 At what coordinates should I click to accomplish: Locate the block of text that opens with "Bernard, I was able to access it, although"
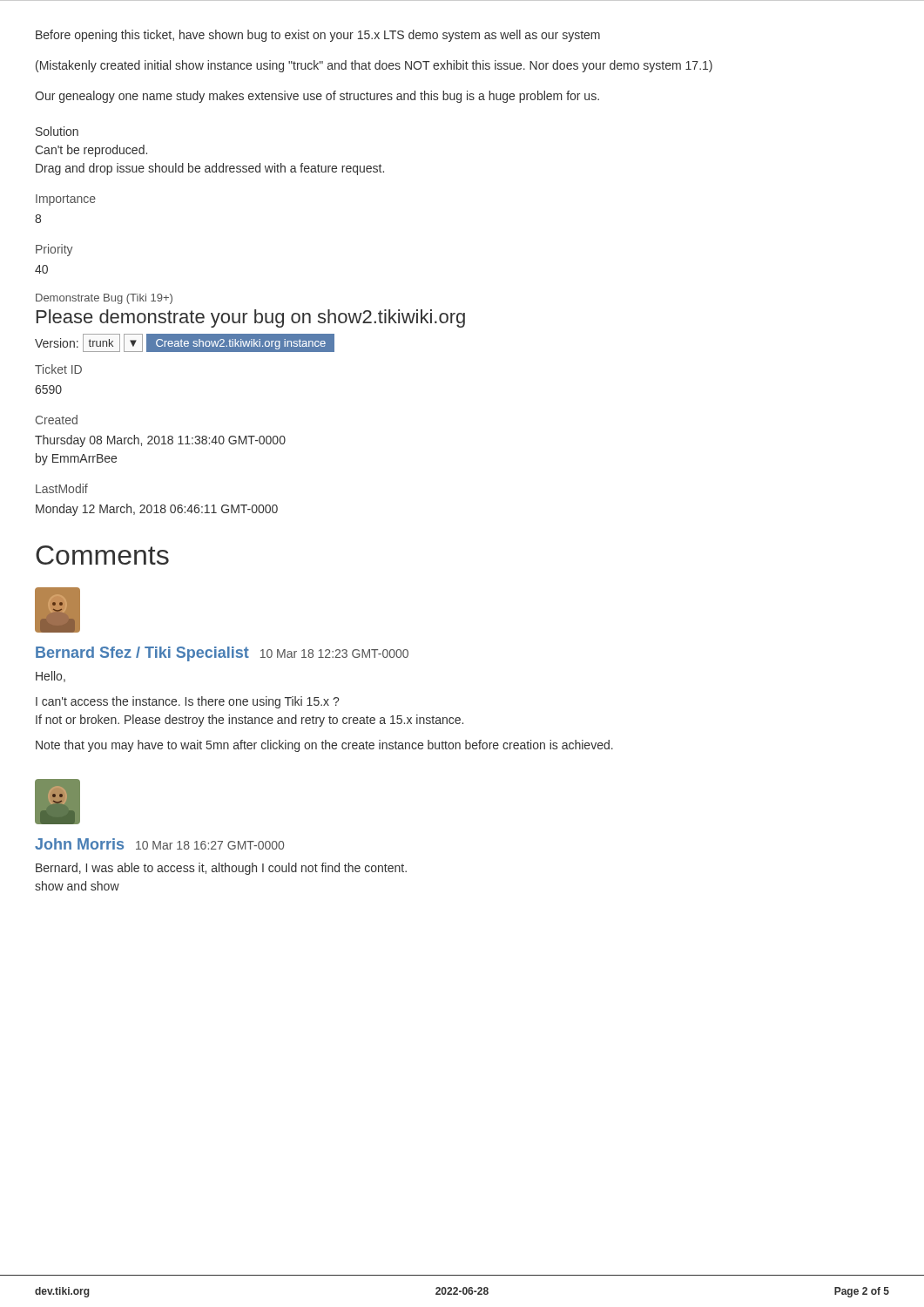coord(221,877)
